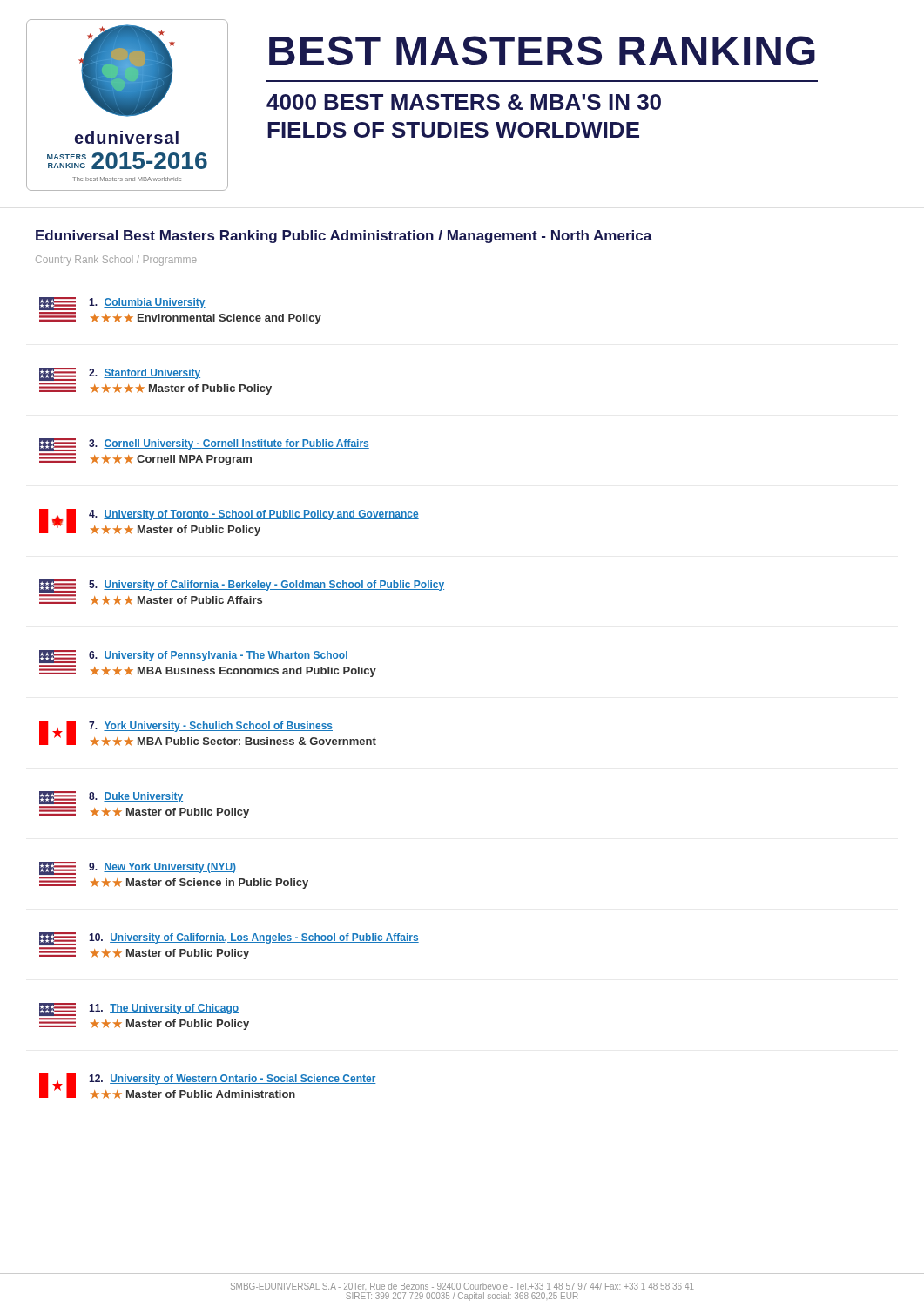Click on the list item containing "★★★ ★★★ 6. University of Pennsylvania"
This screenshot has height=1307, width=924.
point(194,657)
